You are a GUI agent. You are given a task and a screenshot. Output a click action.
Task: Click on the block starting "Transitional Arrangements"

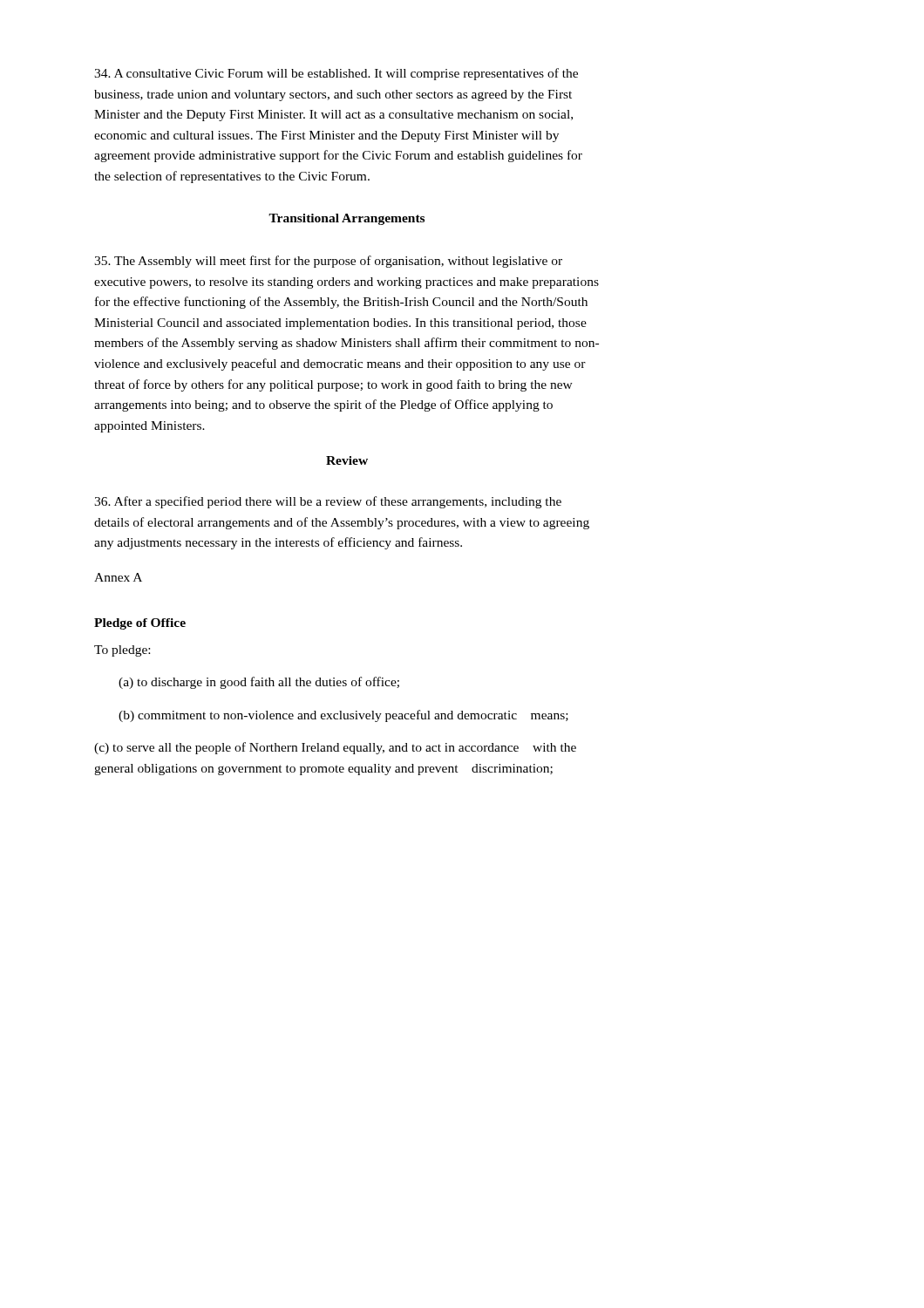click(x=347, y=218)
